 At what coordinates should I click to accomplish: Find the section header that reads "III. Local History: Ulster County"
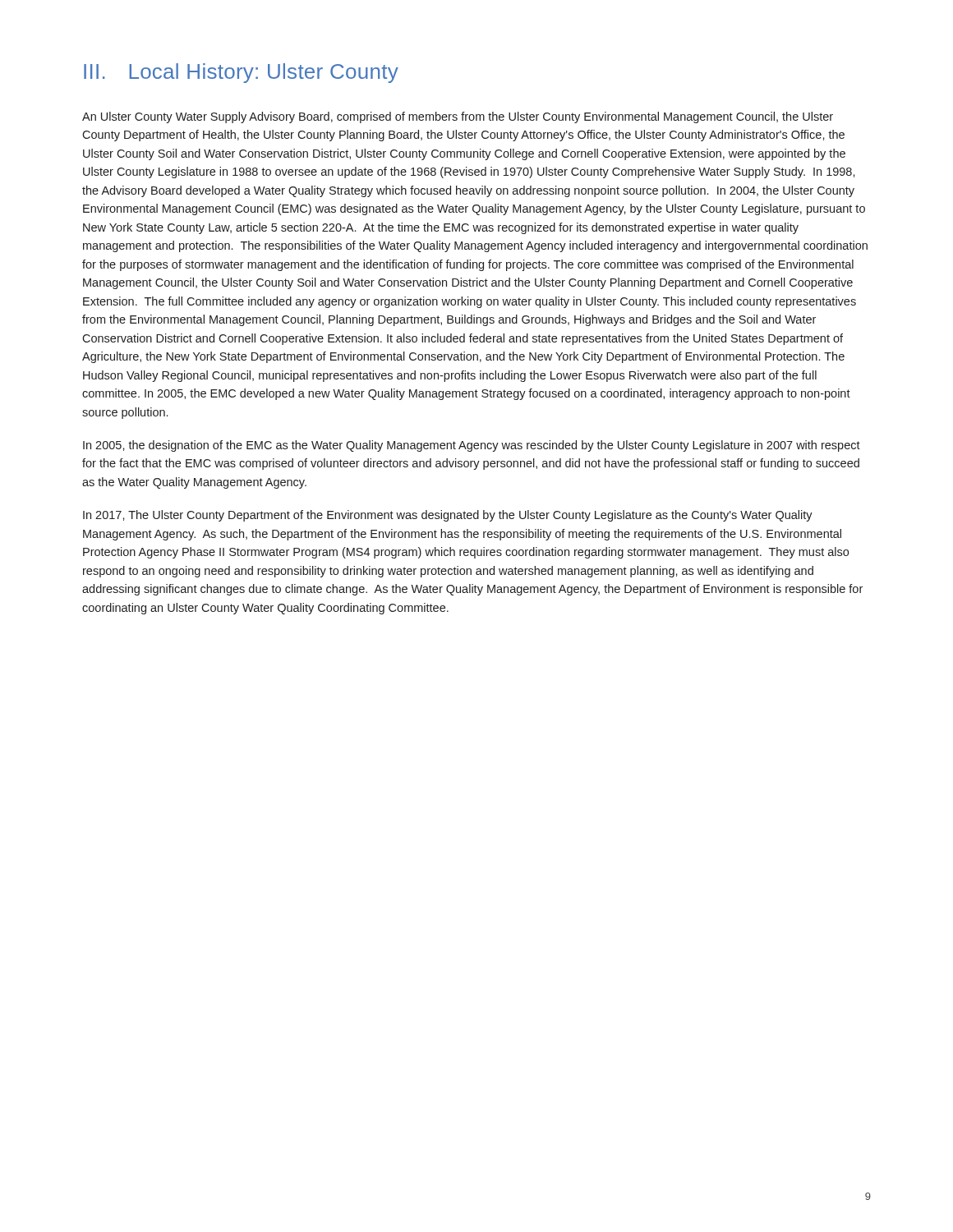pos(241,73)
